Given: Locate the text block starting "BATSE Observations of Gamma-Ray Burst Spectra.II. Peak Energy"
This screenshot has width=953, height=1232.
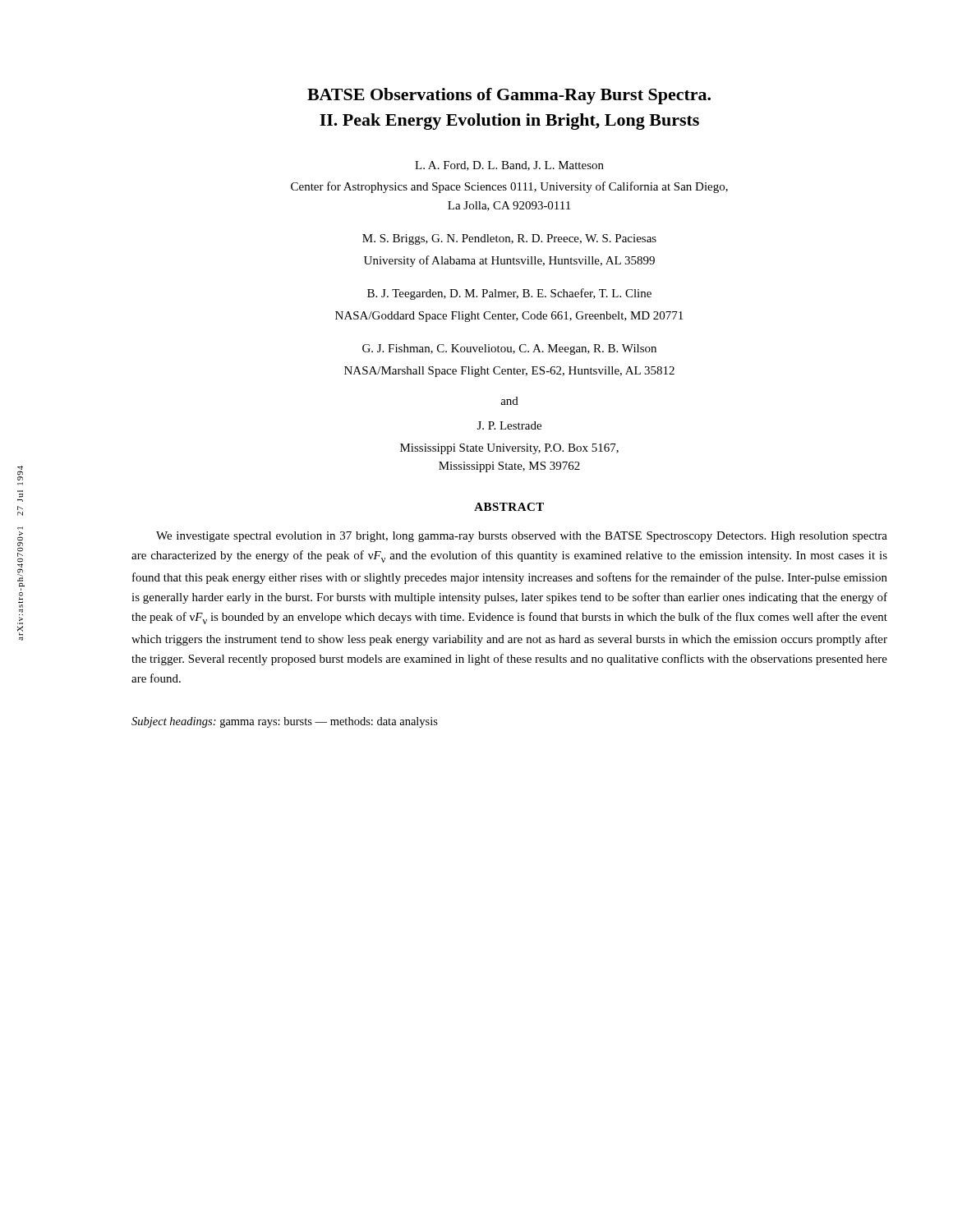Looking at the screenshot, I should pos(509,107).
